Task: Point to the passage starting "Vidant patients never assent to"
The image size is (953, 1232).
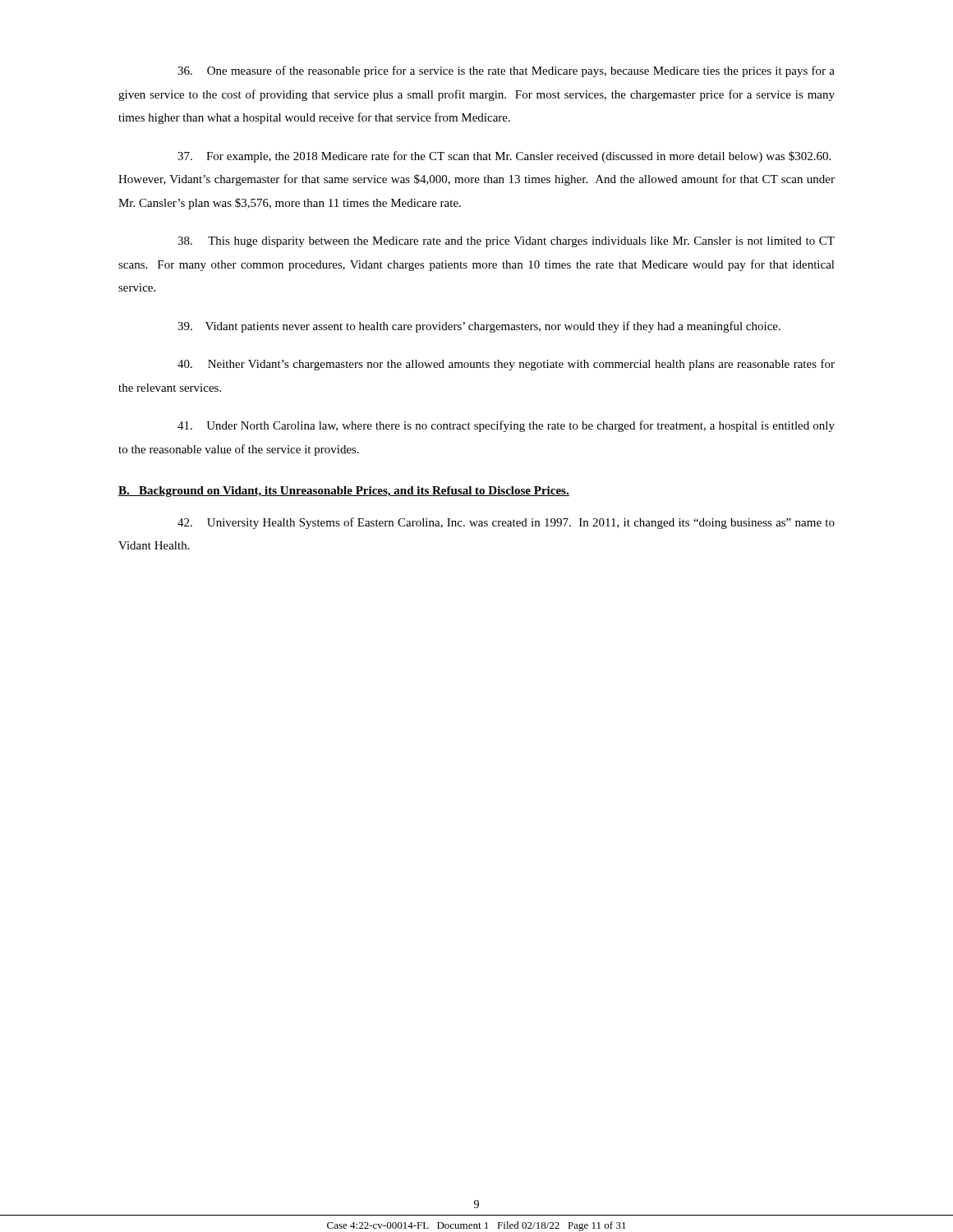Action: pos(479,326)
